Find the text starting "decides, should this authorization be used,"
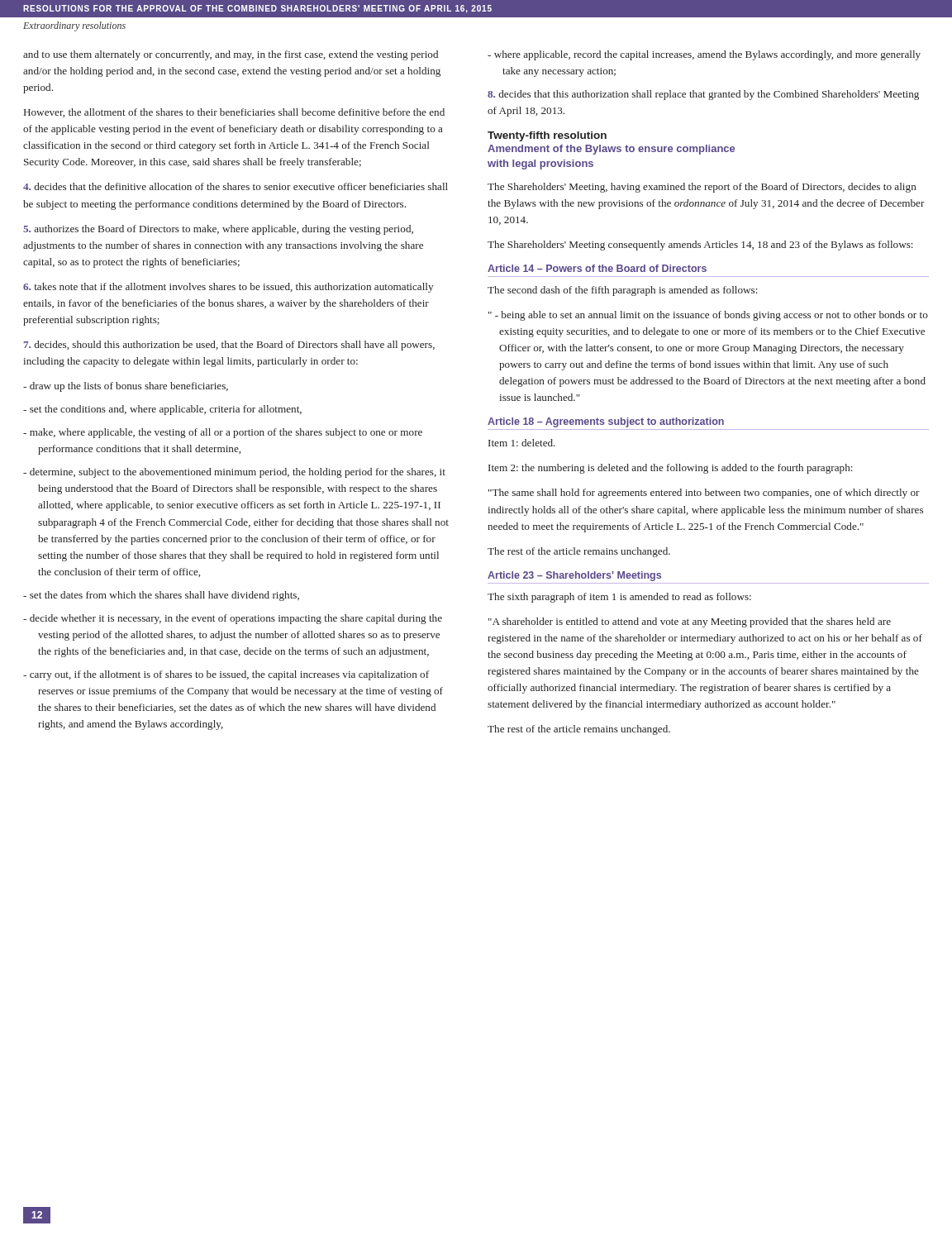Screen dimensions: 1240x952 click(x=229, y=353)
